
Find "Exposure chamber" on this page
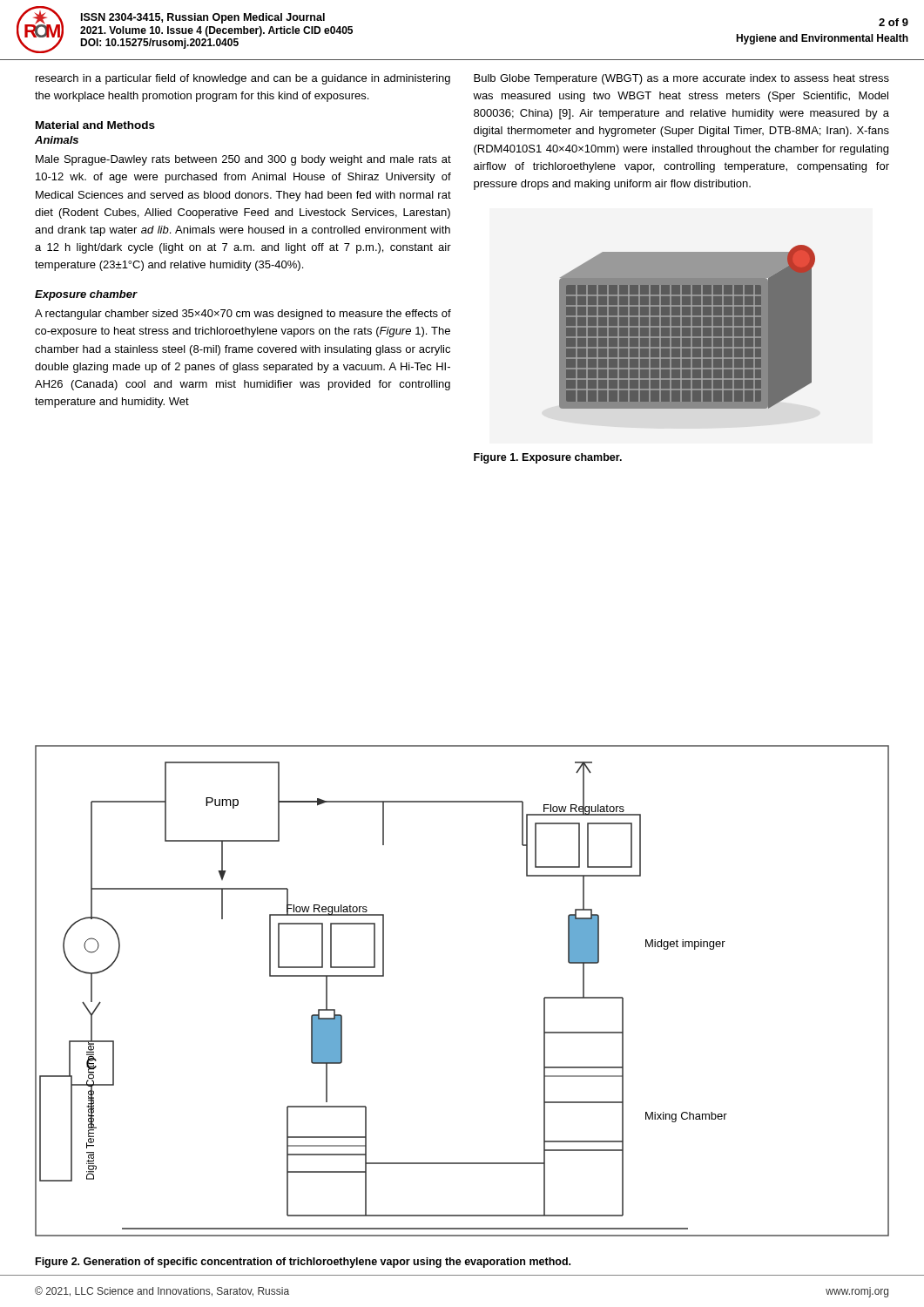click(x=86, y=294)
